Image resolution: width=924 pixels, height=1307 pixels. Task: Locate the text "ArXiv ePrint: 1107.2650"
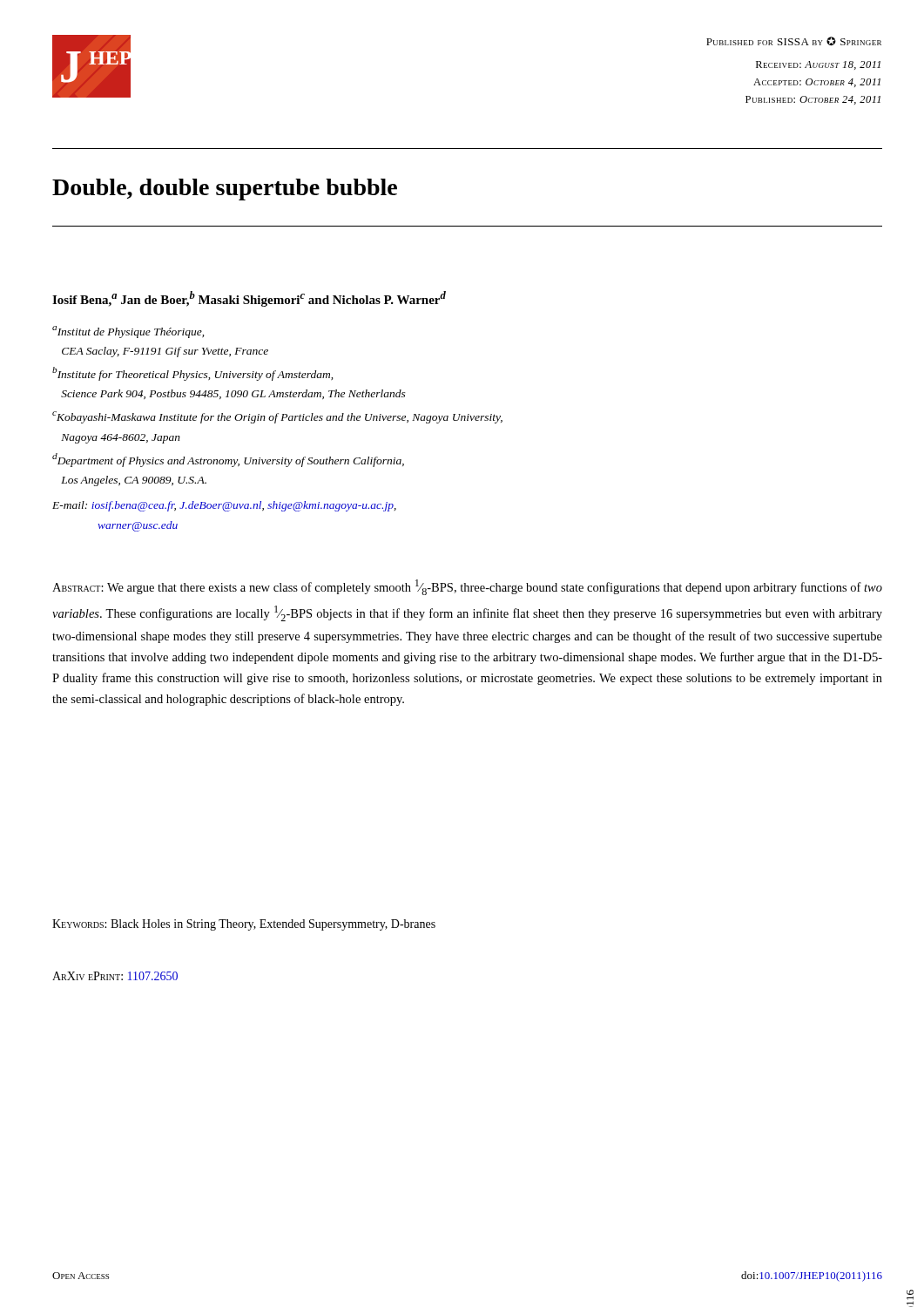[x=115, y=976]
